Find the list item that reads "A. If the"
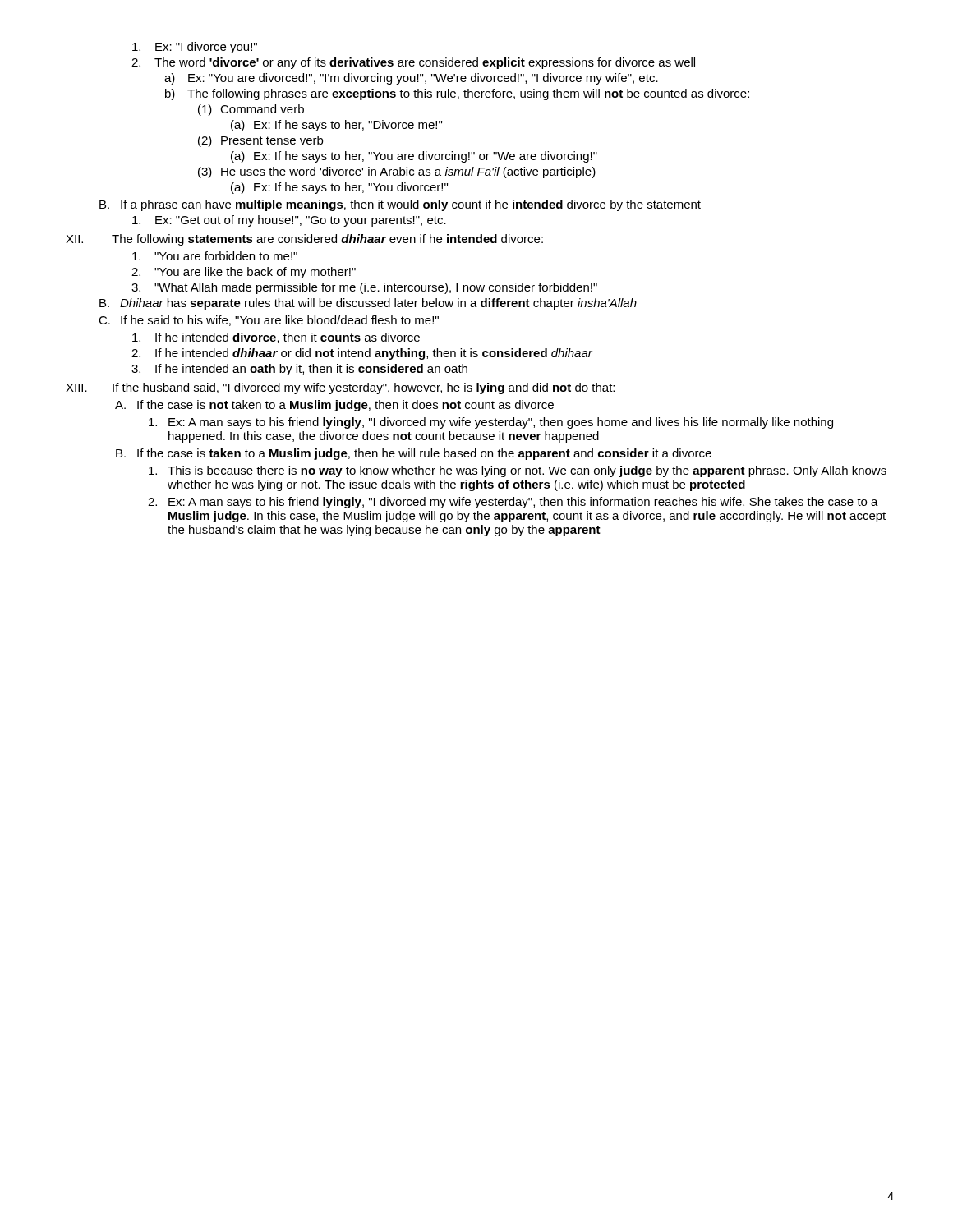The image size is (953, 1232). point(501,405)
